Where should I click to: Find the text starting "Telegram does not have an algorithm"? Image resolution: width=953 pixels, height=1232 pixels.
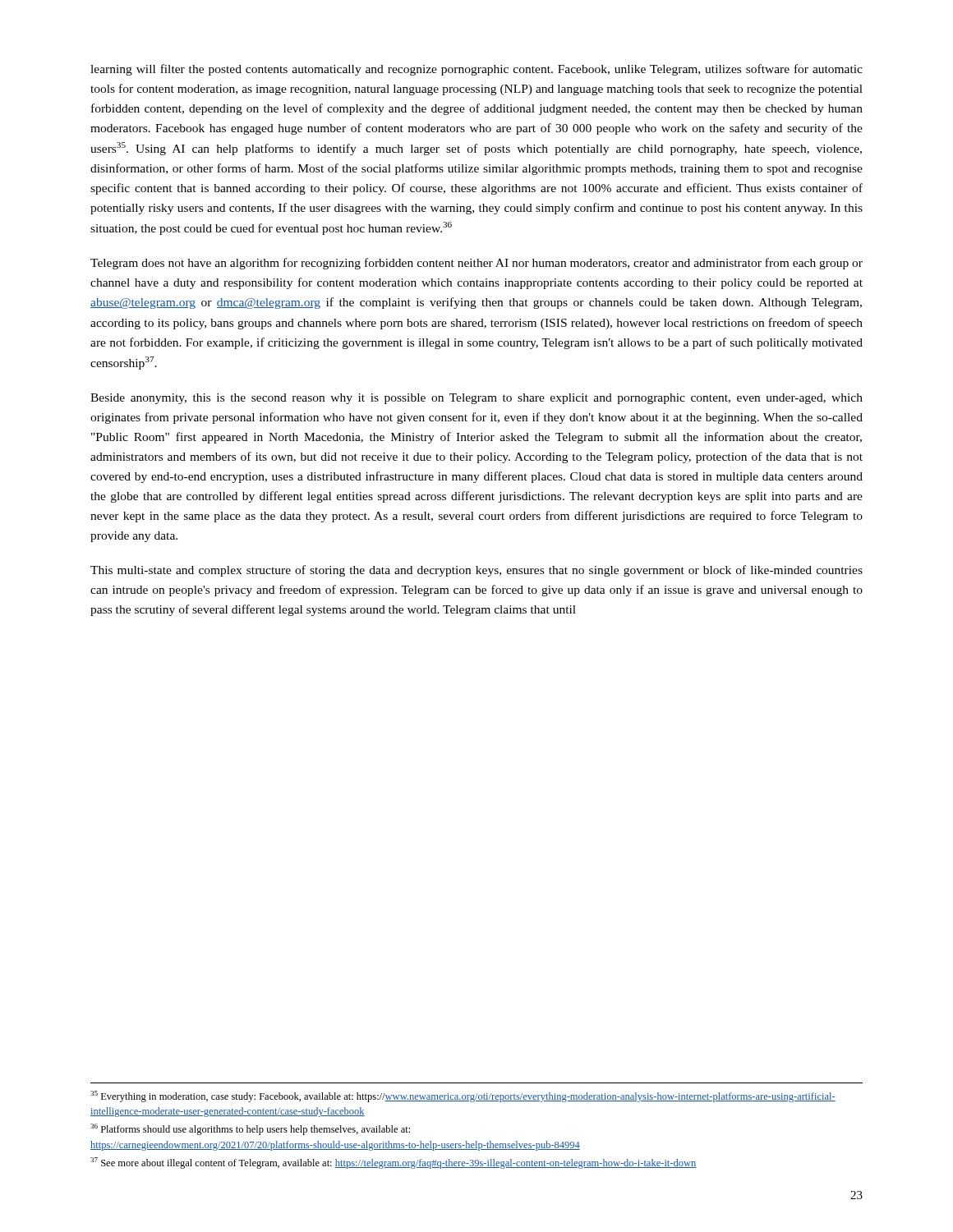point(476,313)
